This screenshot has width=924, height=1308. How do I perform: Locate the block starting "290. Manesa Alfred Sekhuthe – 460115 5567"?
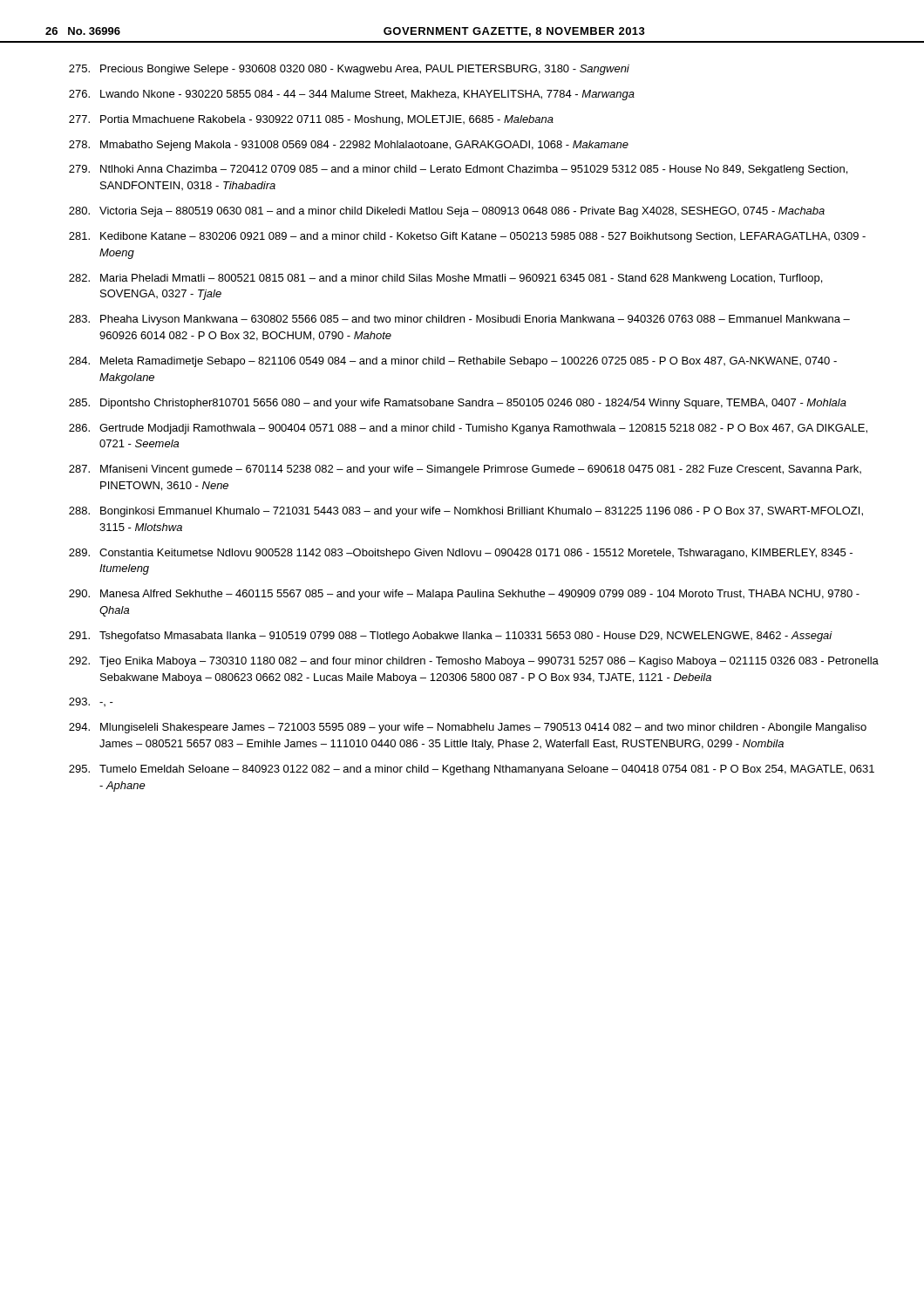click(x=462, y=603)
